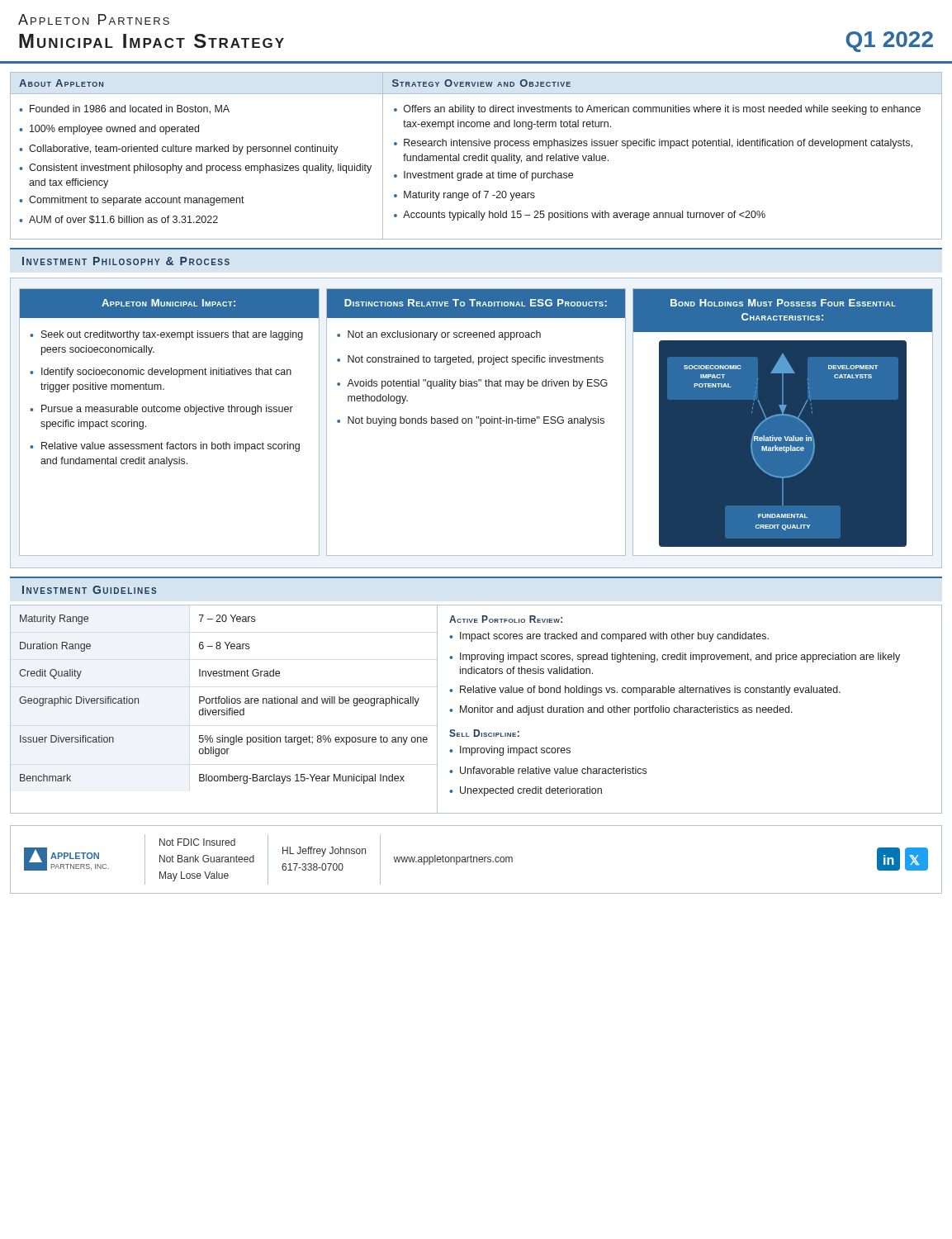Point to the region starting "•Monitor and adjust duration"
952x1239 pixels.
(621, 711)
